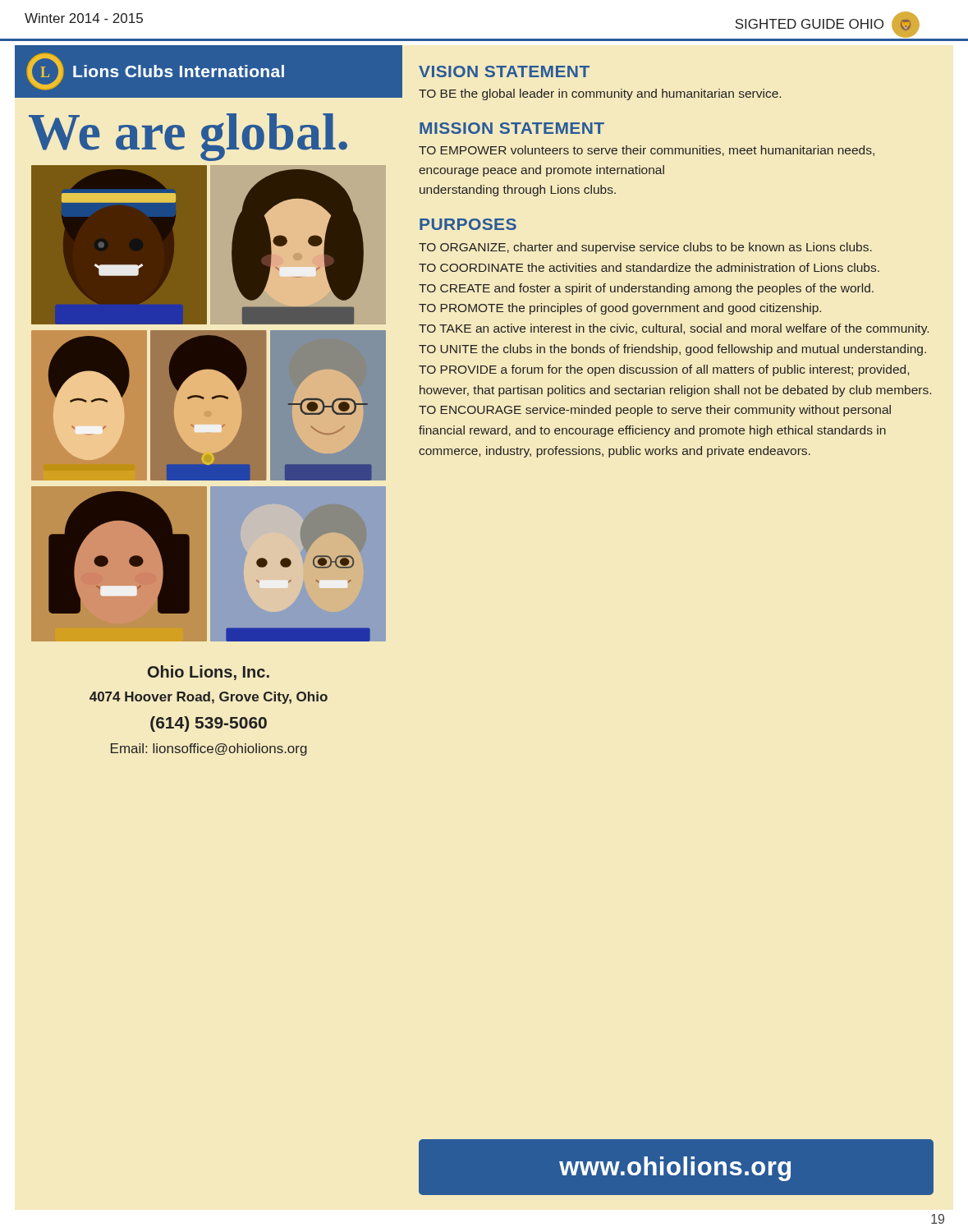968x1232 pixels.
Task: Select the text block with the text "TO ORGANIZE, charter and"
Action: [676, 349]
